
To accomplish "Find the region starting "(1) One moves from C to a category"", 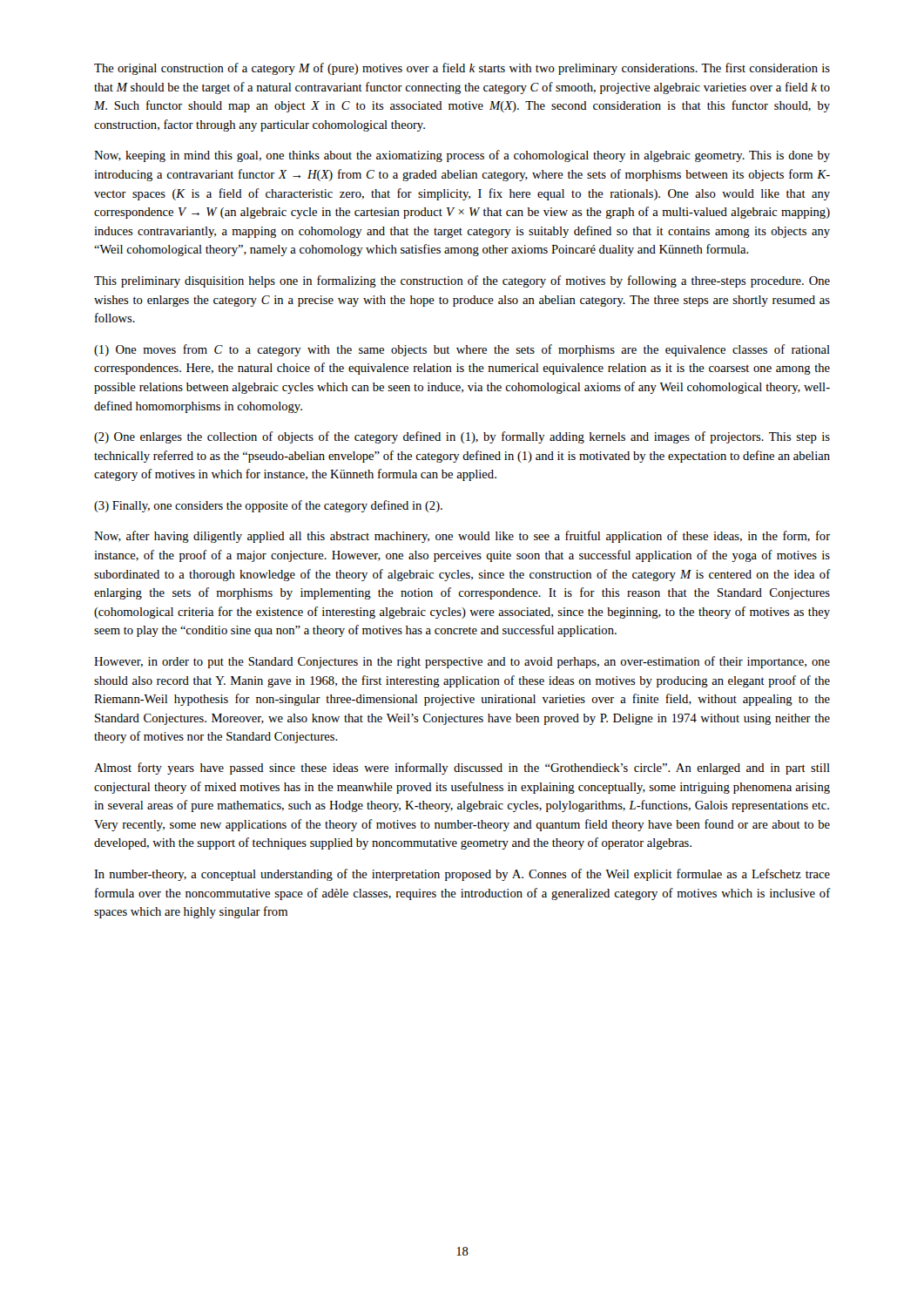I will tap(462, 378).
